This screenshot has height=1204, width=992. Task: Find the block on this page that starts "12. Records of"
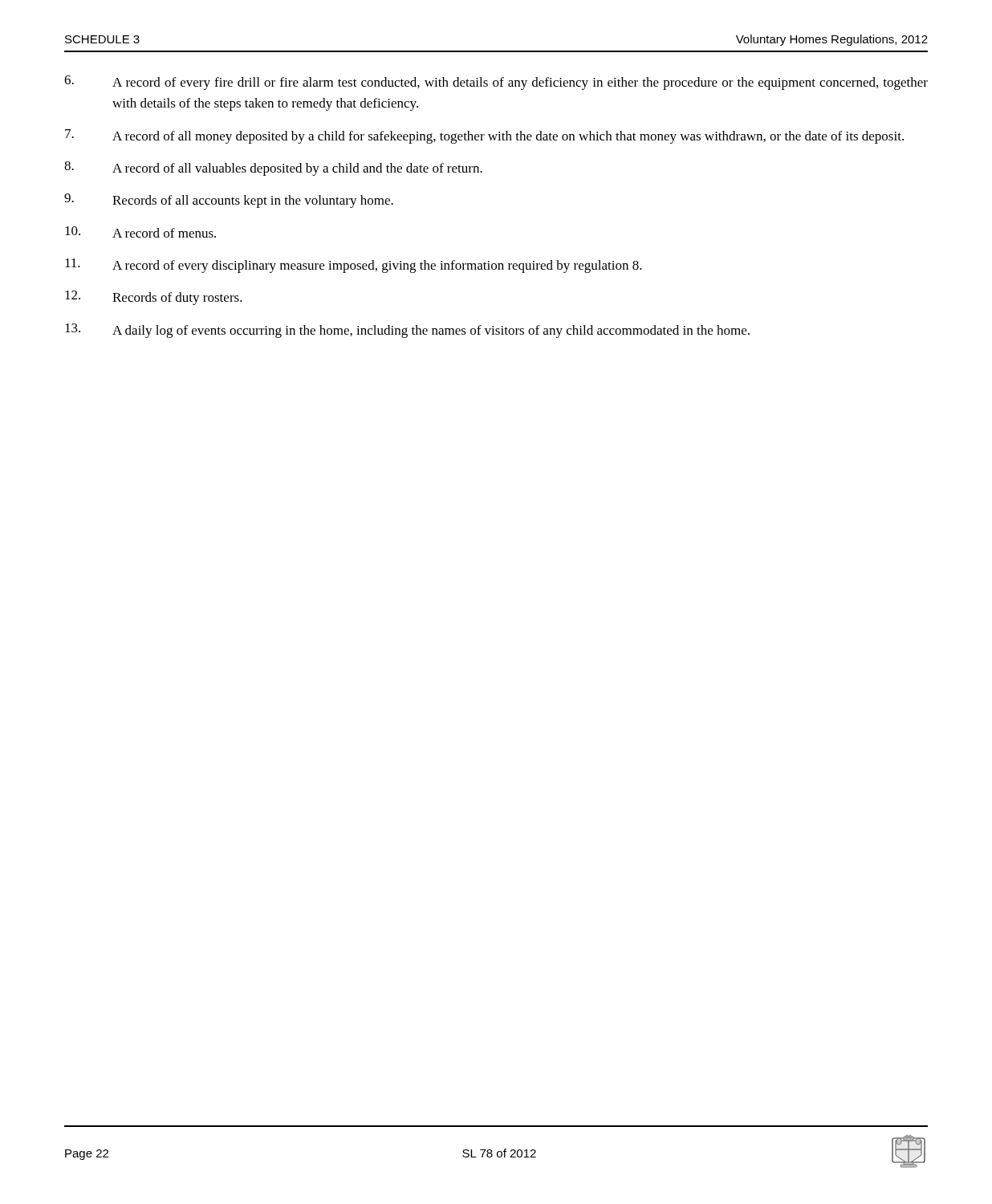(153, 298)
